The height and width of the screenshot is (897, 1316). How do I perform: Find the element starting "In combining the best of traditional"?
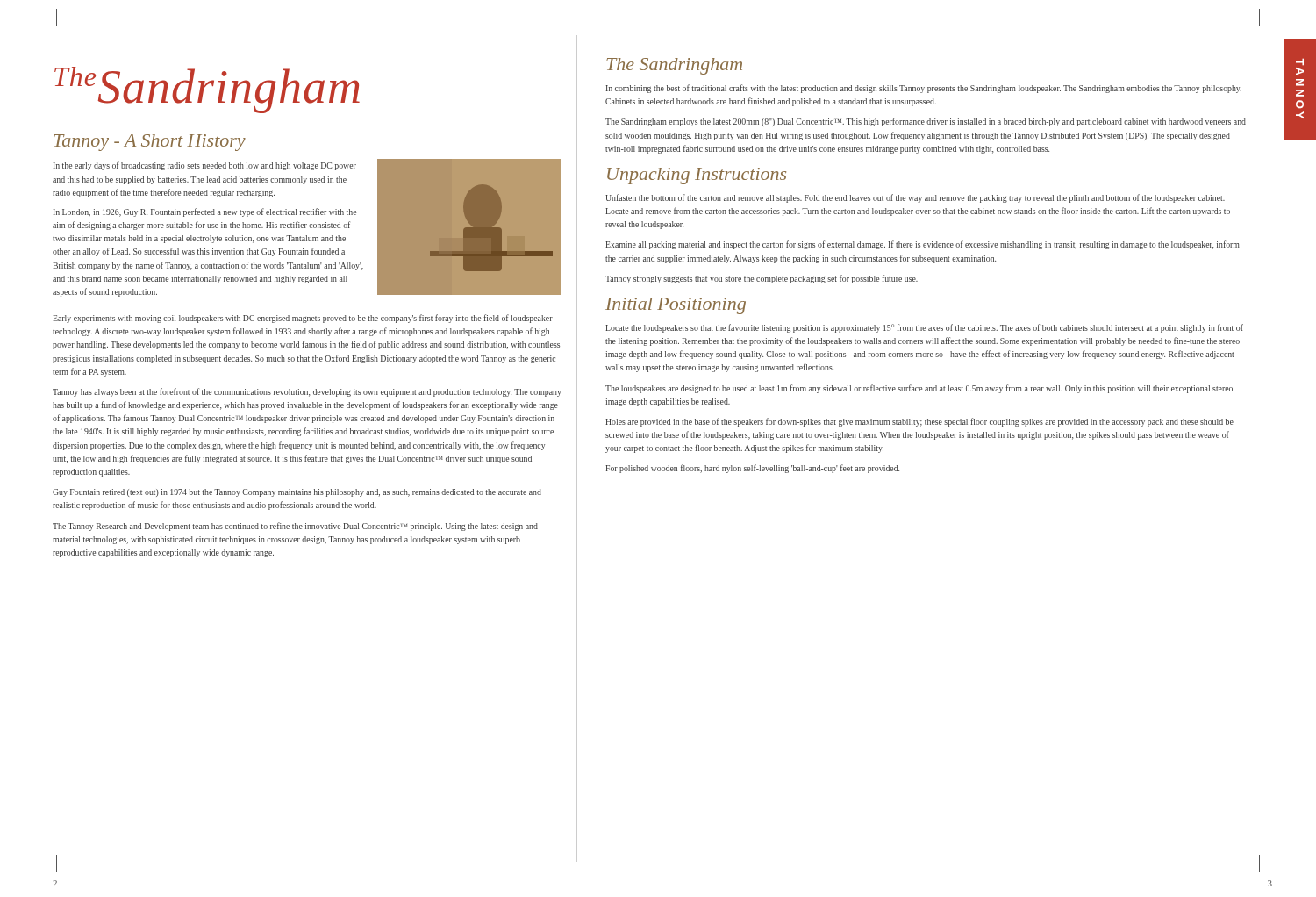tap(926, 95)
